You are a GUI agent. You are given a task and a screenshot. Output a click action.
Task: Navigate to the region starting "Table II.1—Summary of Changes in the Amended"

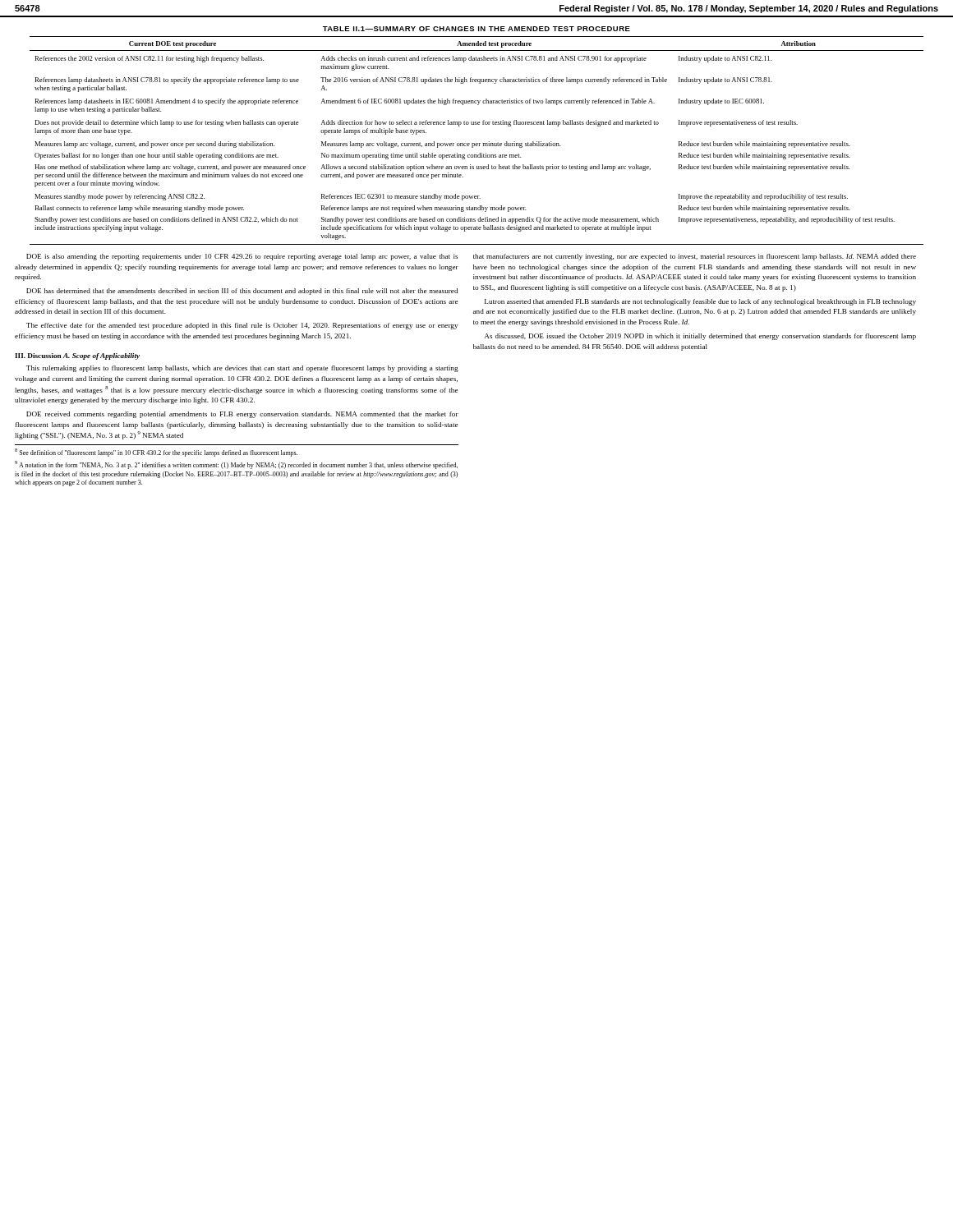(x=476, y=28)
